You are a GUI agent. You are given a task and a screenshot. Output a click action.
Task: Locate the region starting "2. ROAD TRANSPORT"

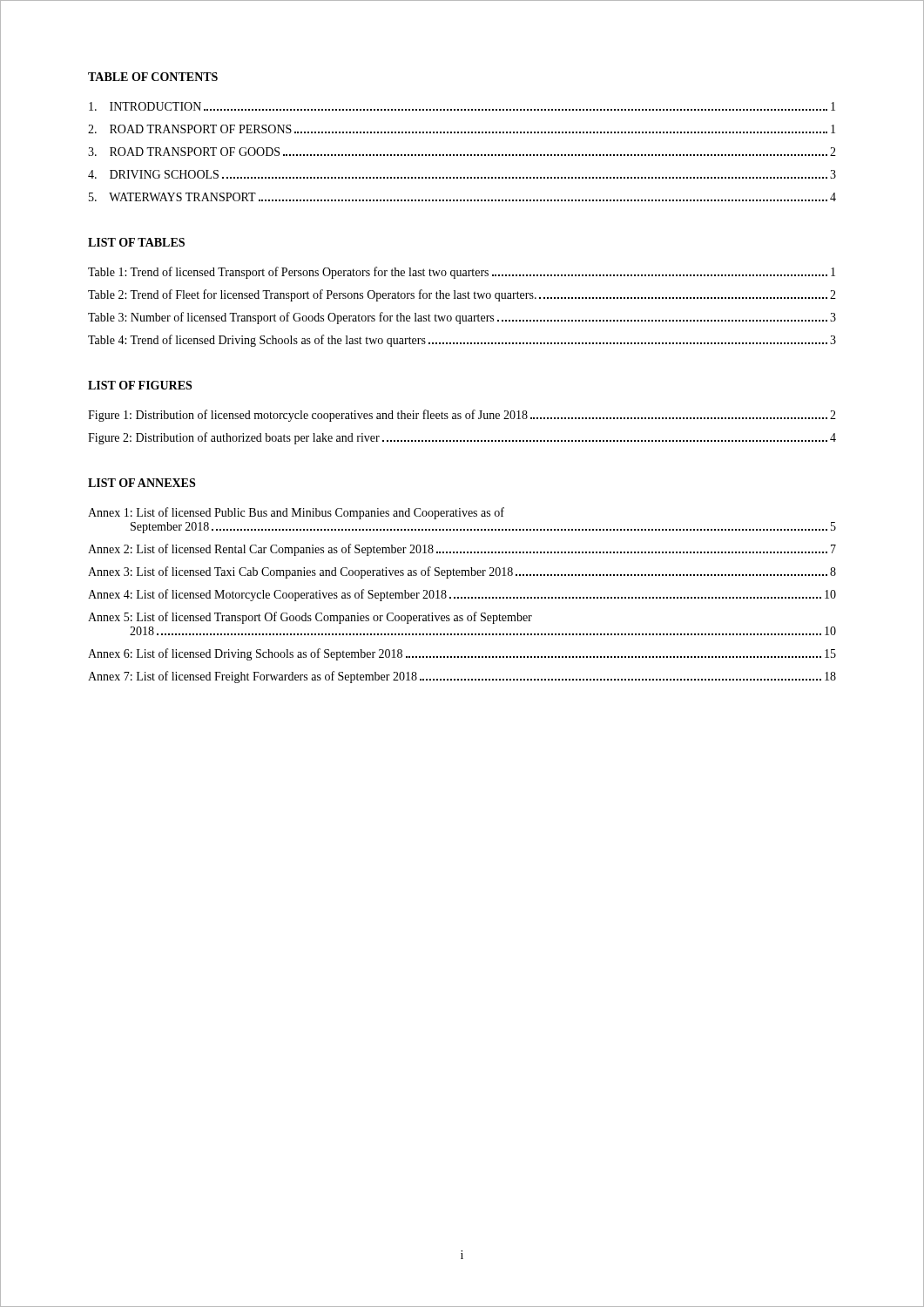point(462,130)
